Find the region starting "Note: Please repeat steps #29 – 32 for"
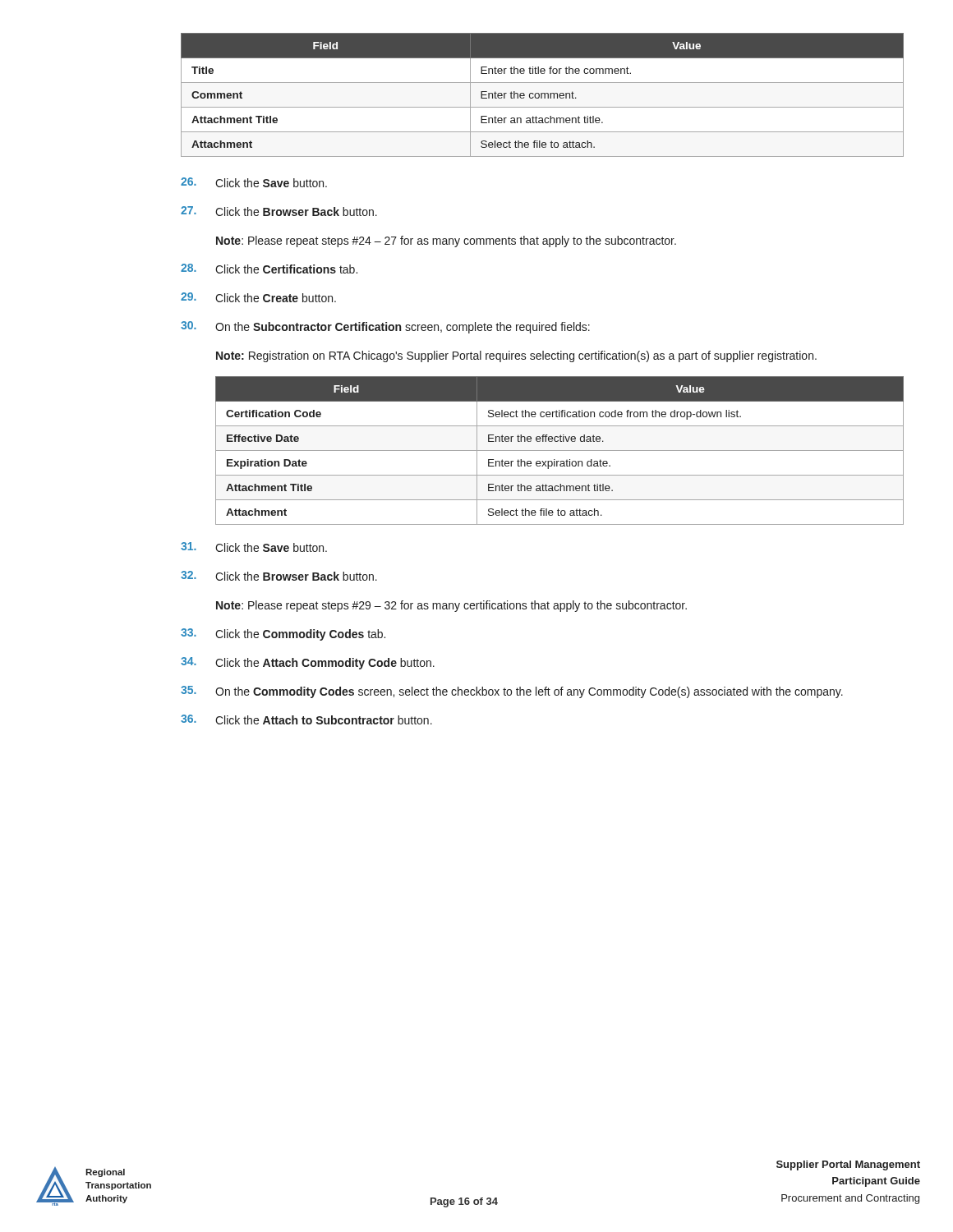This screenshot has width=953, height=1232. click(451, 605)
